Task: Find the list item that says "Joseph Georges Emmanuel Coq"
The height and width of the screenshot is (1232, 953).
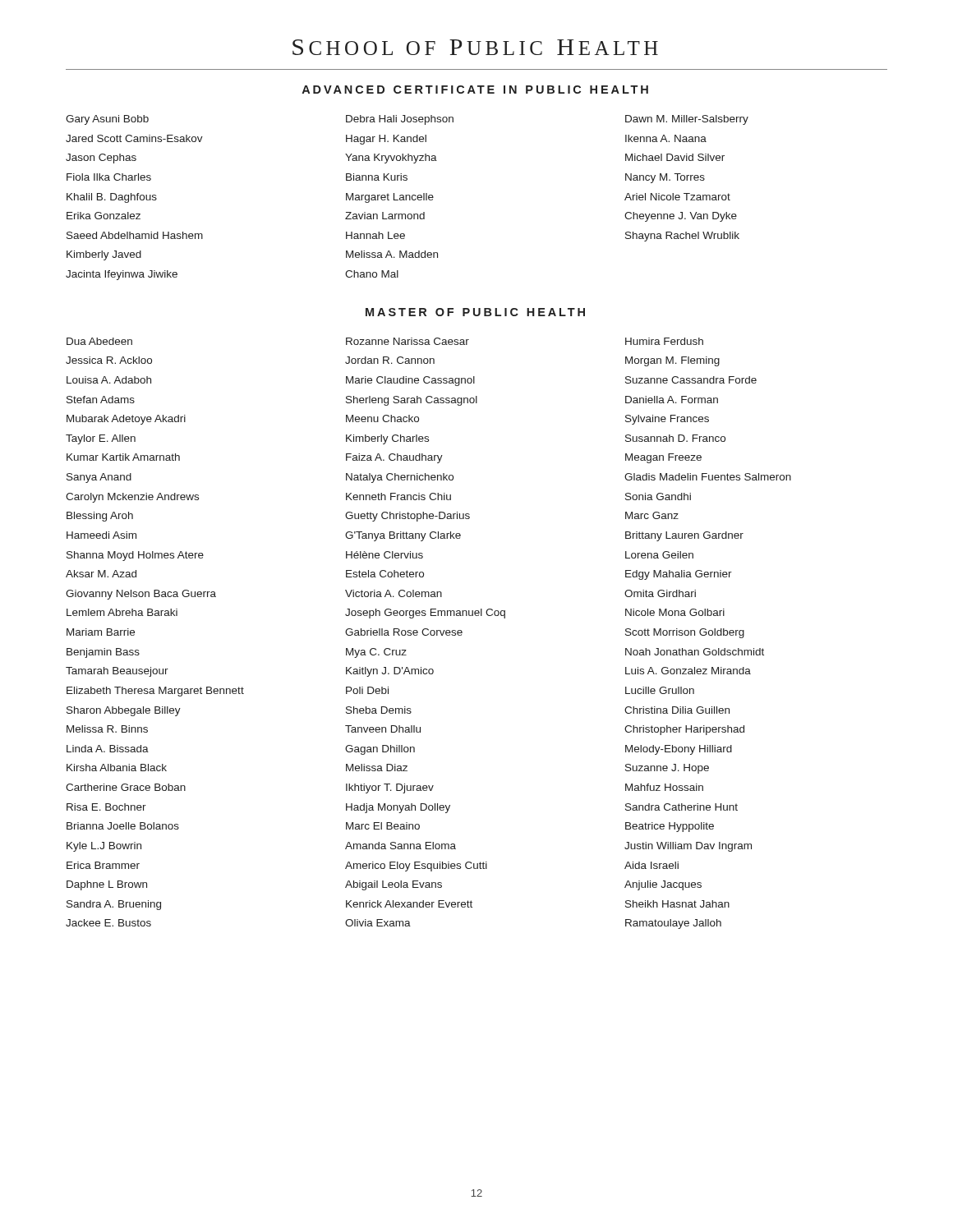Action: click(x=426, y=613)
